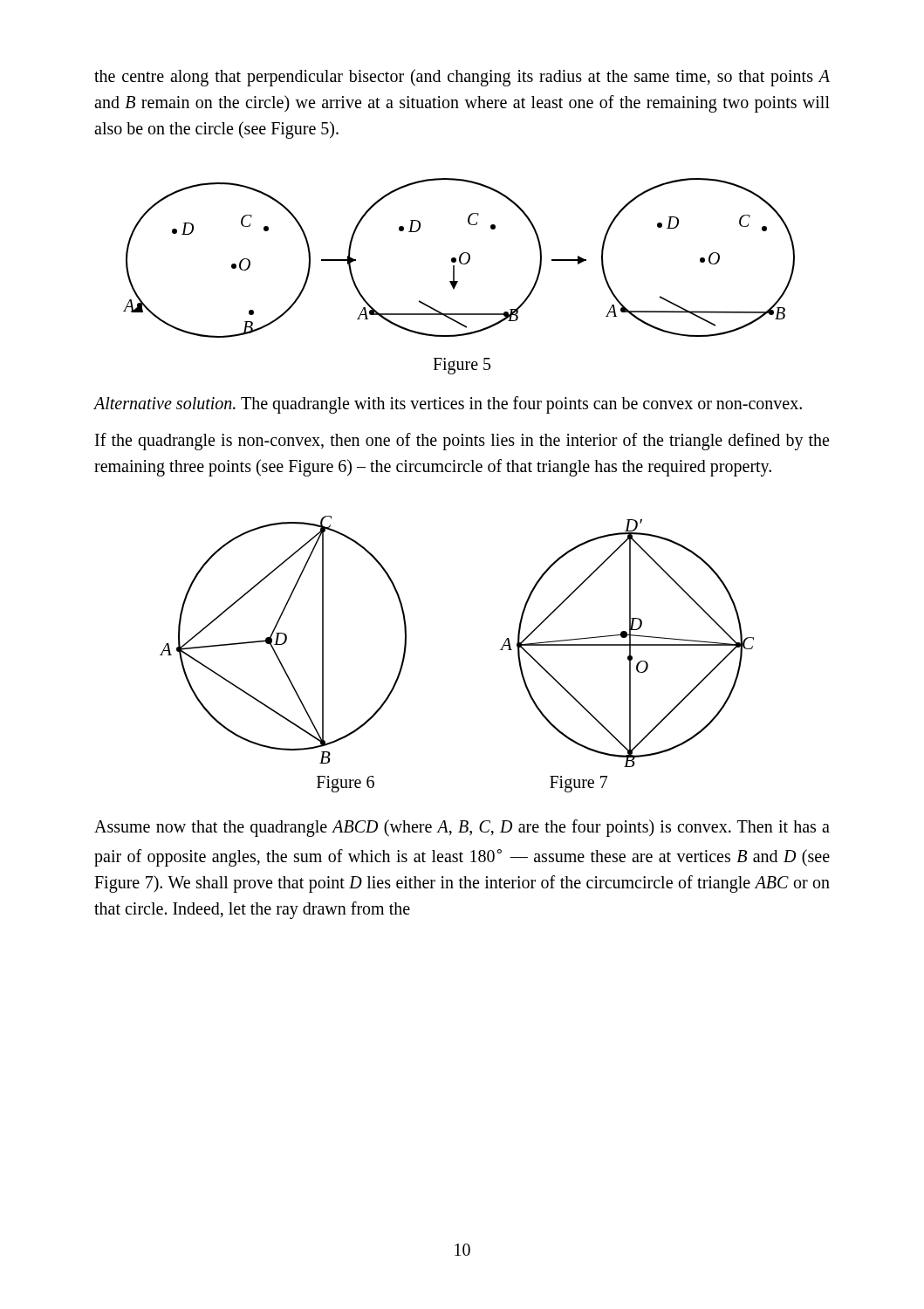Locate the text block that reads "Alternative solution. The quadrangle with its"
924x1309 pixels.
[449, 403]
